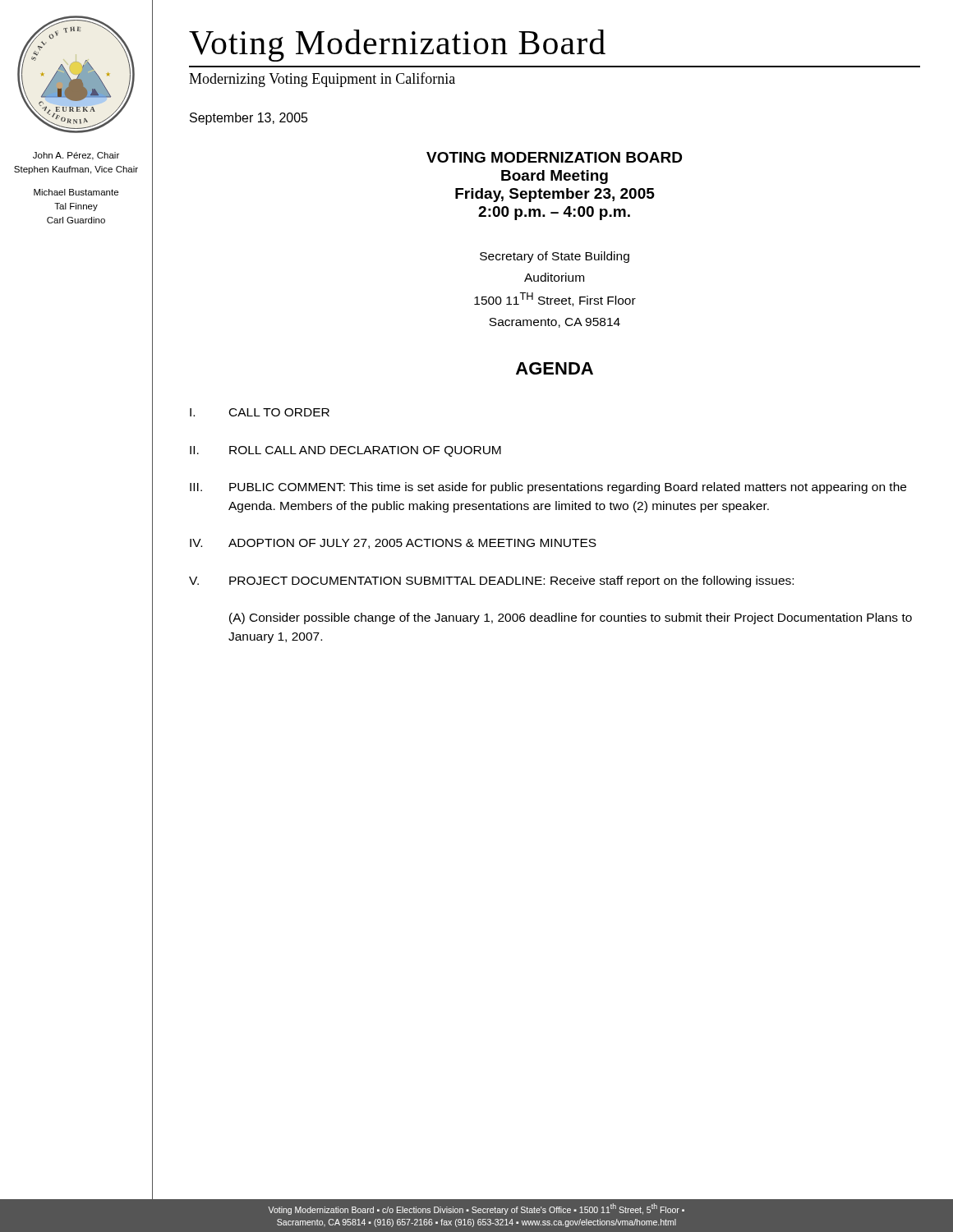The image size is (953, 1232).
Task: Navigate to the element starting "II. ROLL CALL AND DECLARATION OF QUORUM"
Action: (345, 451)
